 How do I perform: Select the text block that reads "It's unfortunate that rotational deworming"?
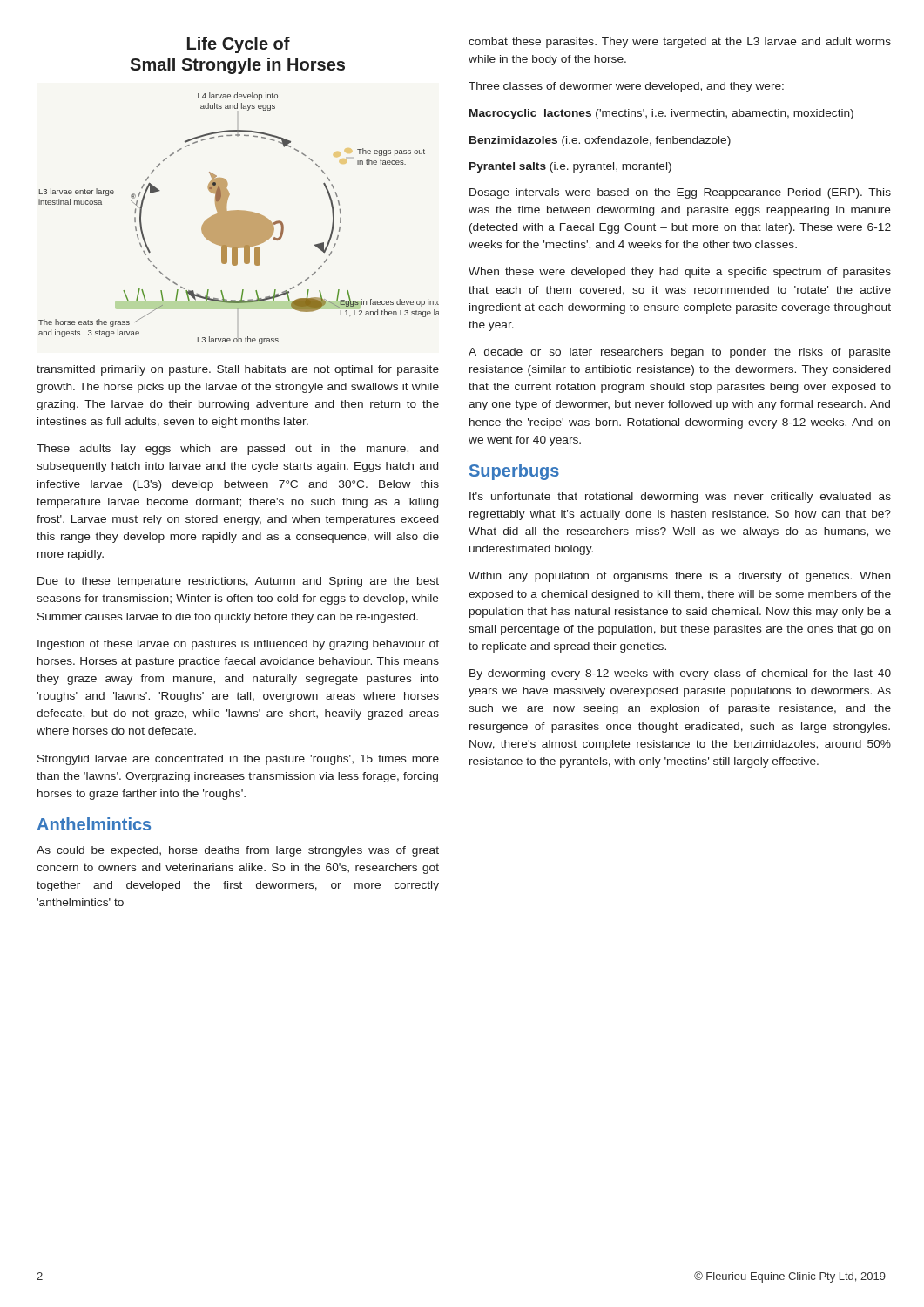680,523
